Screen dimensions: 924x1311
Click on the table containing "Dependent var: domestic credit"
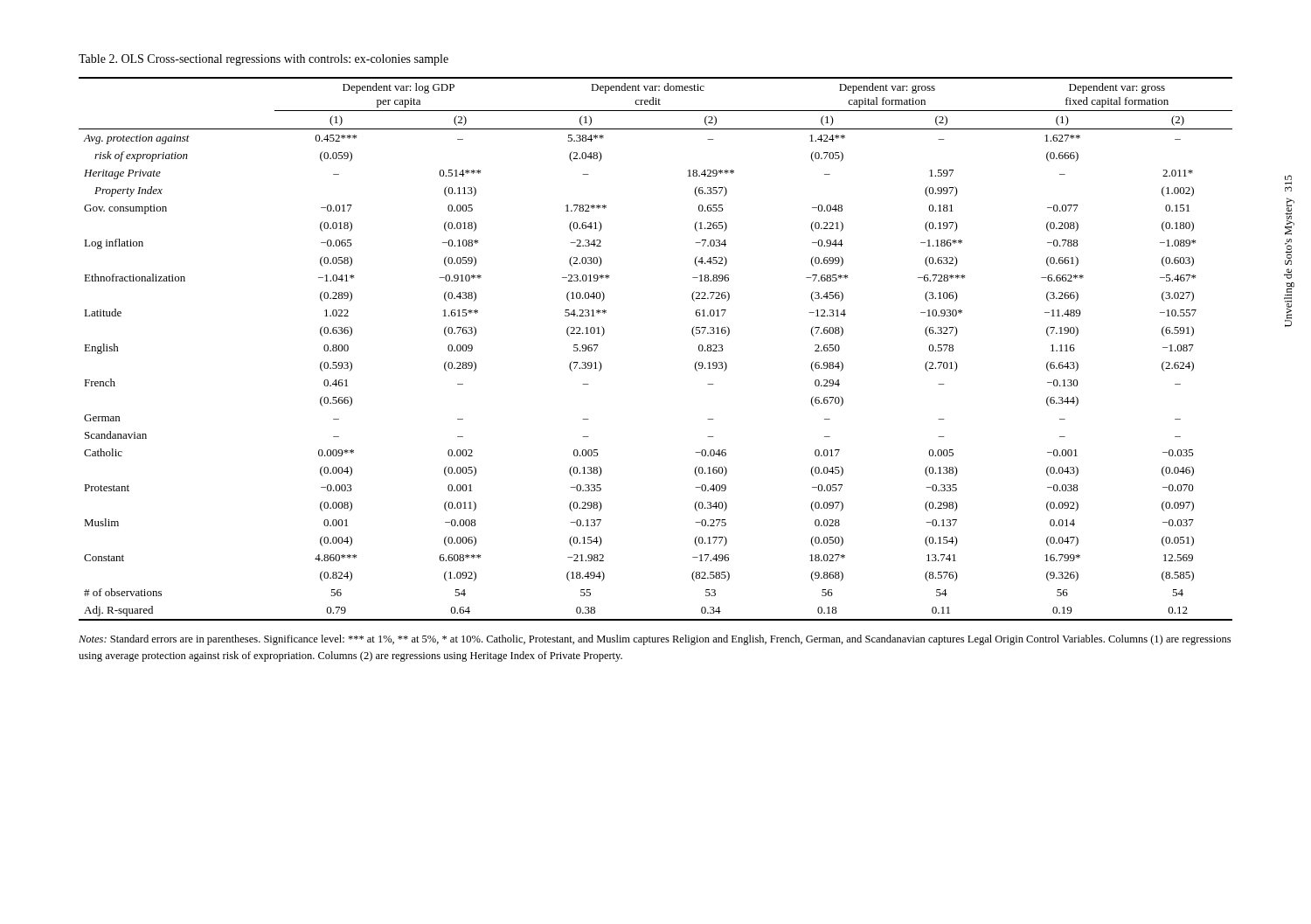(656, 349)
